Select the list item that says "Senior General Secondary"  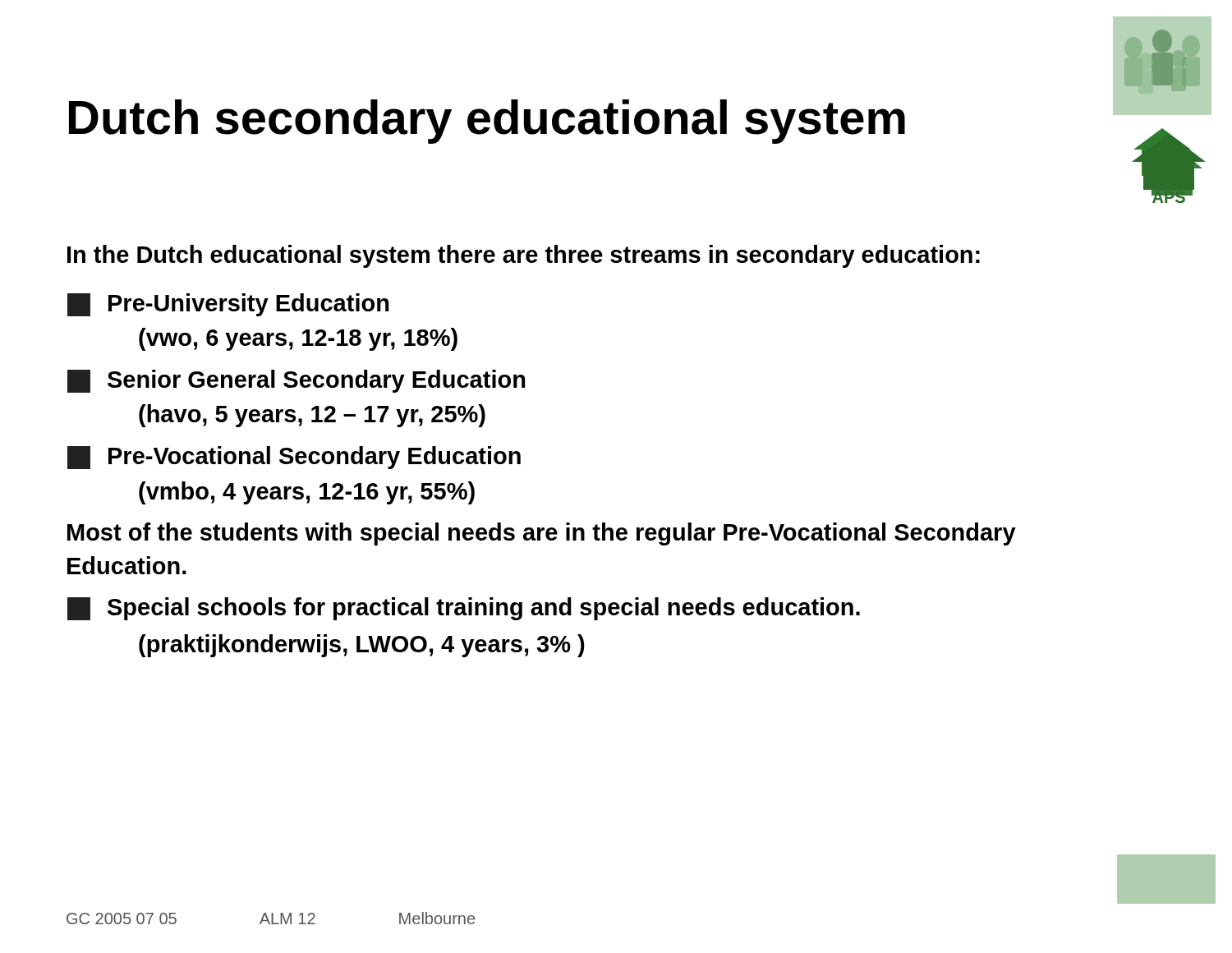tap(296, 380)
